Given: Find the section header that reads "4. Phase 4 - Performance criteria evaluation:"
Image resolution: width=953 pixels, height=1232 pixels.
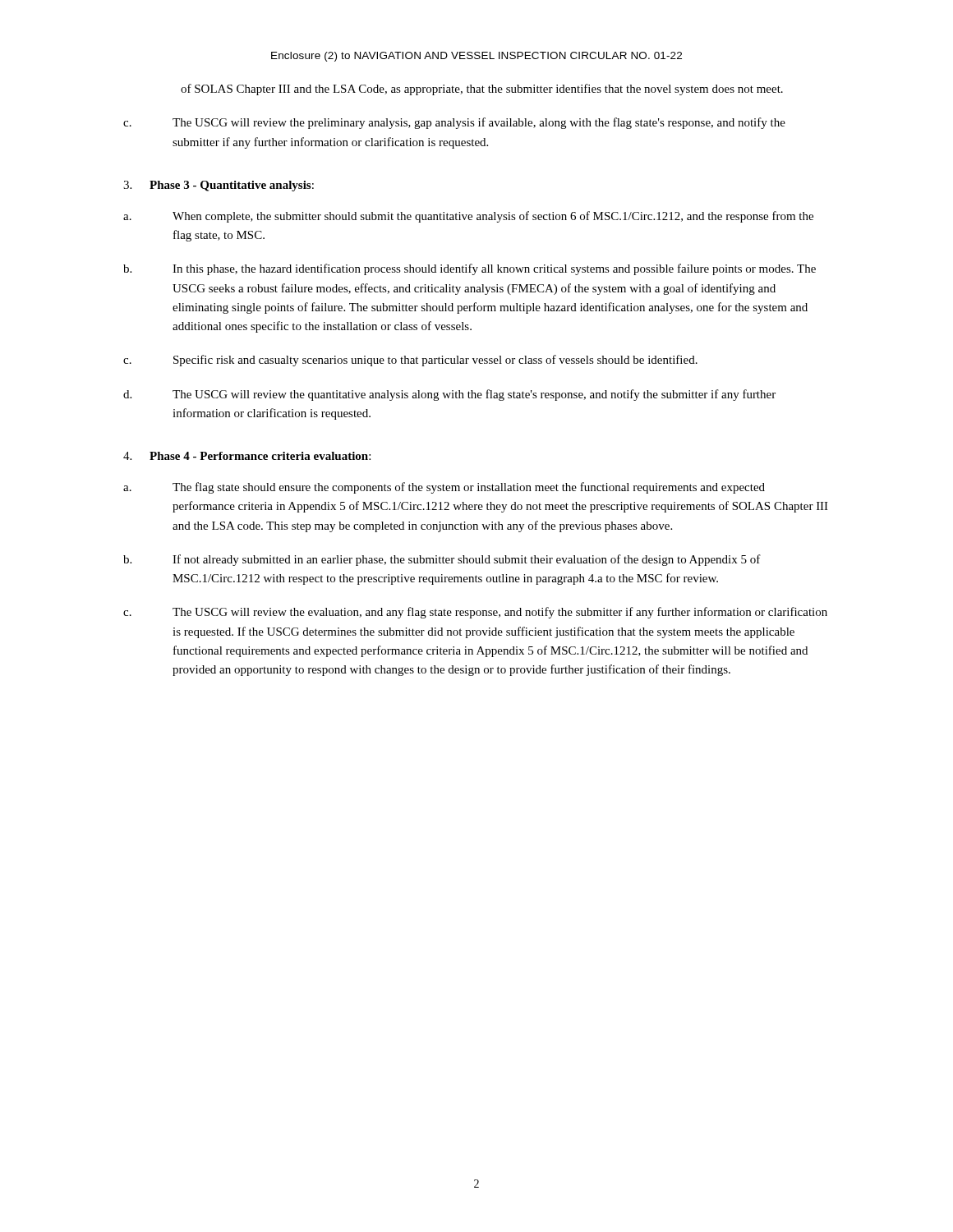Looking at the screenshot, I should pyautogui.click(x=247, y=456).
